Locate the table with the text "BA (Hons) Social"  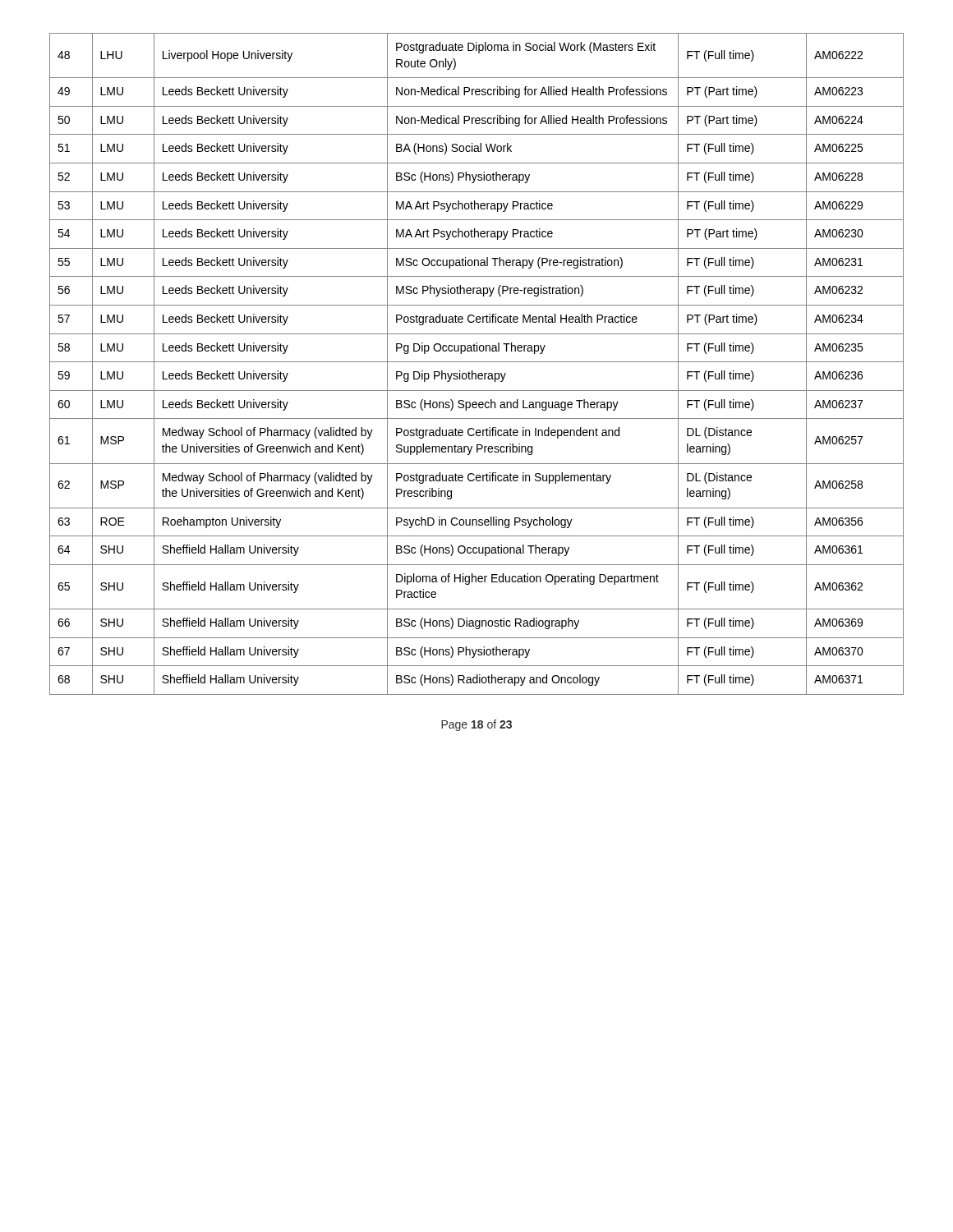coord(476,364)
